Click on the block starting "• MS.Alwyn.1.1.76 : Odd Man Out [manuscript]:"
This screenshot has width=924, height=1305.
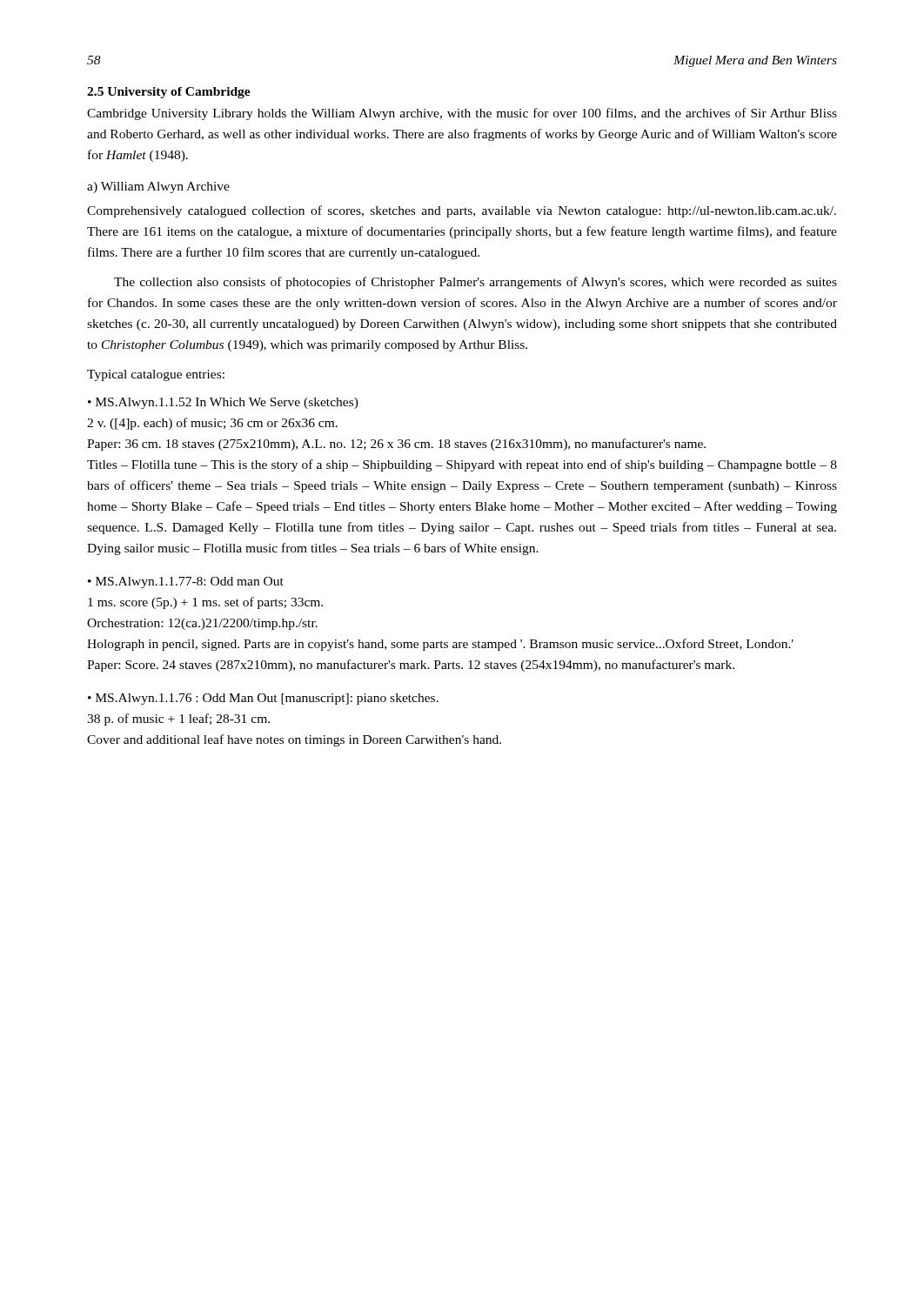[263, 699]
